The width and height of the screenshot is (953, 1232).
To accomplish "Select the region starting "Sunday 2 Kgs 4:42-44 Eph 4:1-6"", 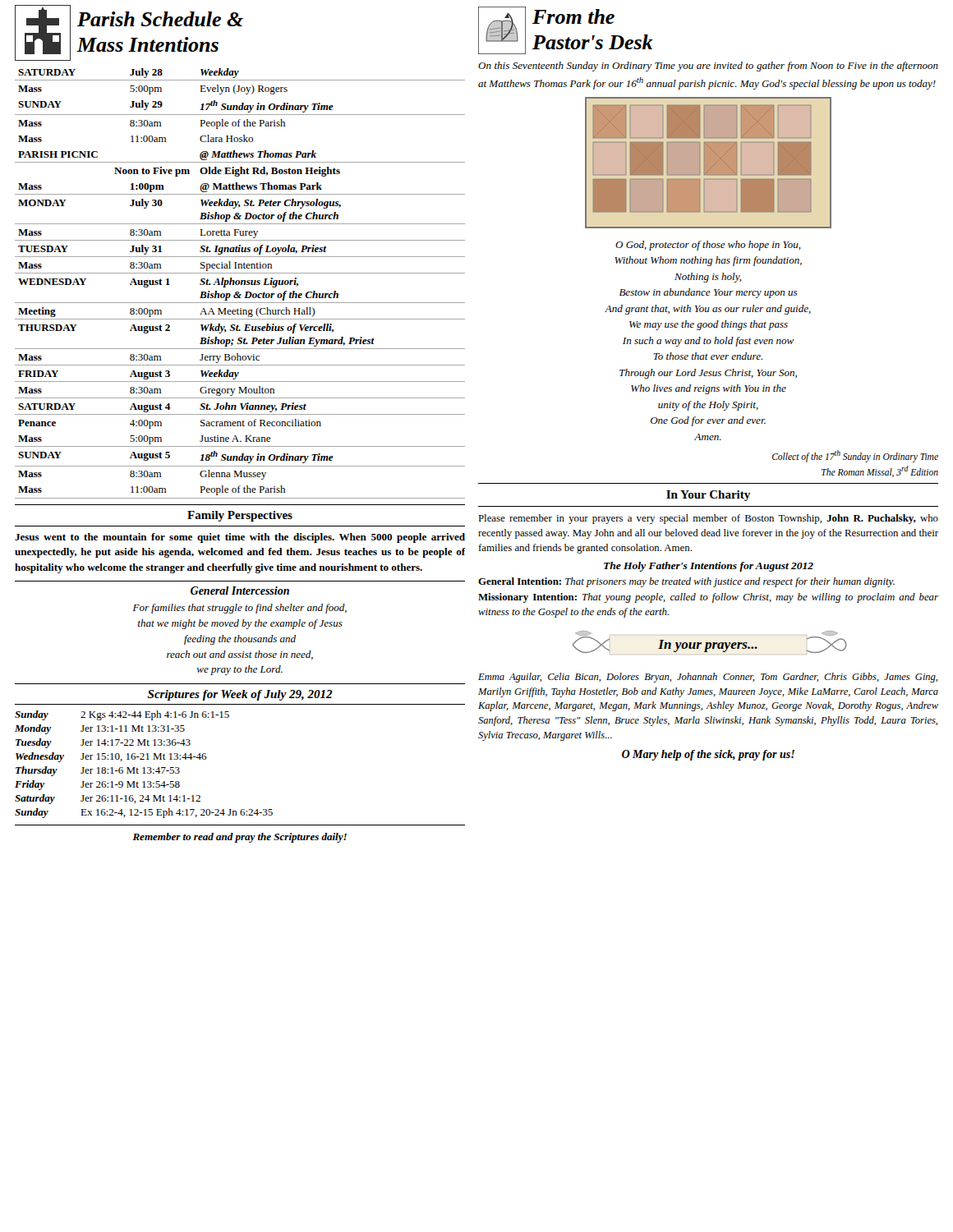I will (x=240, y=715).
